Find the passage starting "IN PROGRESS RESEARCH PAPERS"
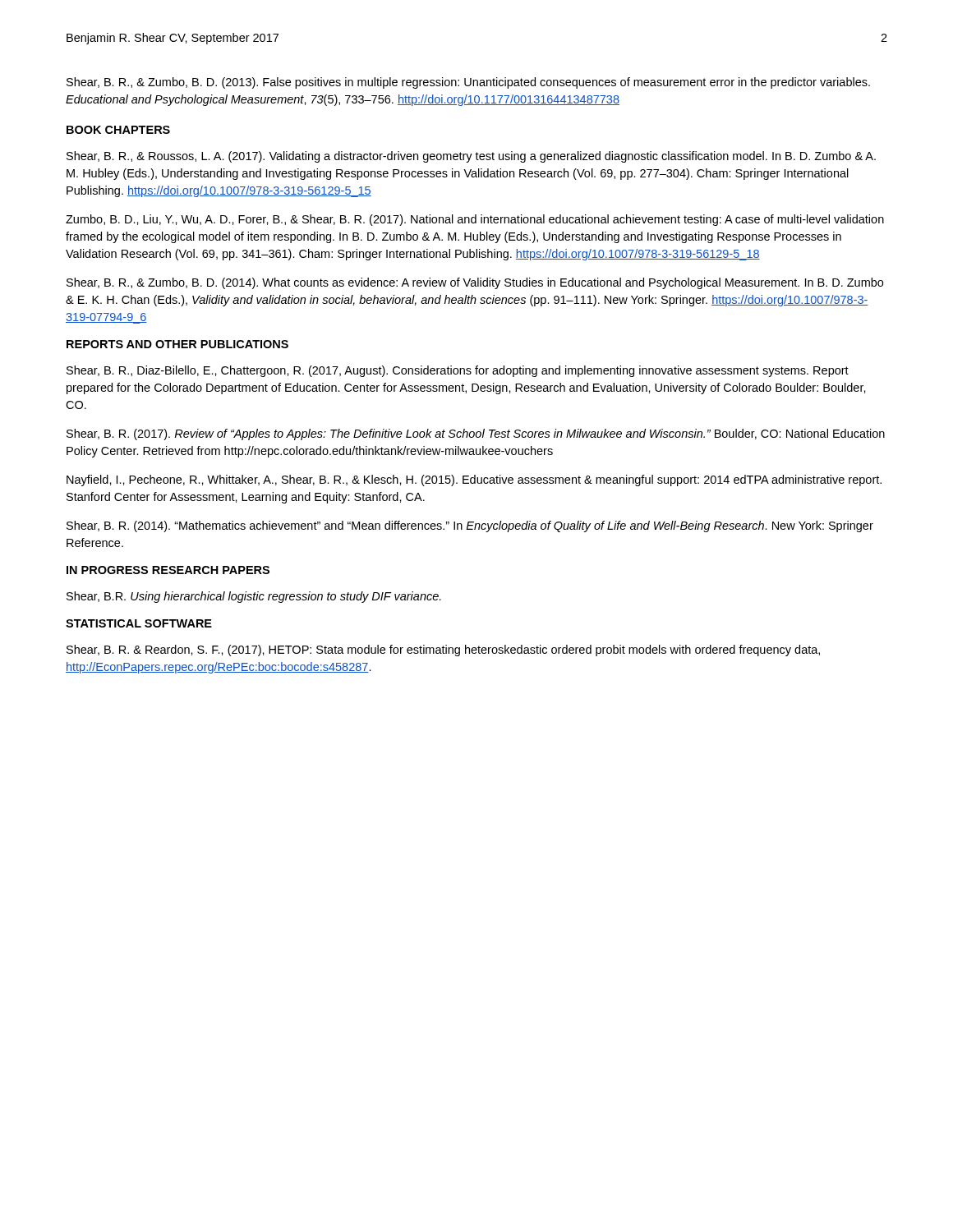The image size is (953, 1232). point(168,570)
